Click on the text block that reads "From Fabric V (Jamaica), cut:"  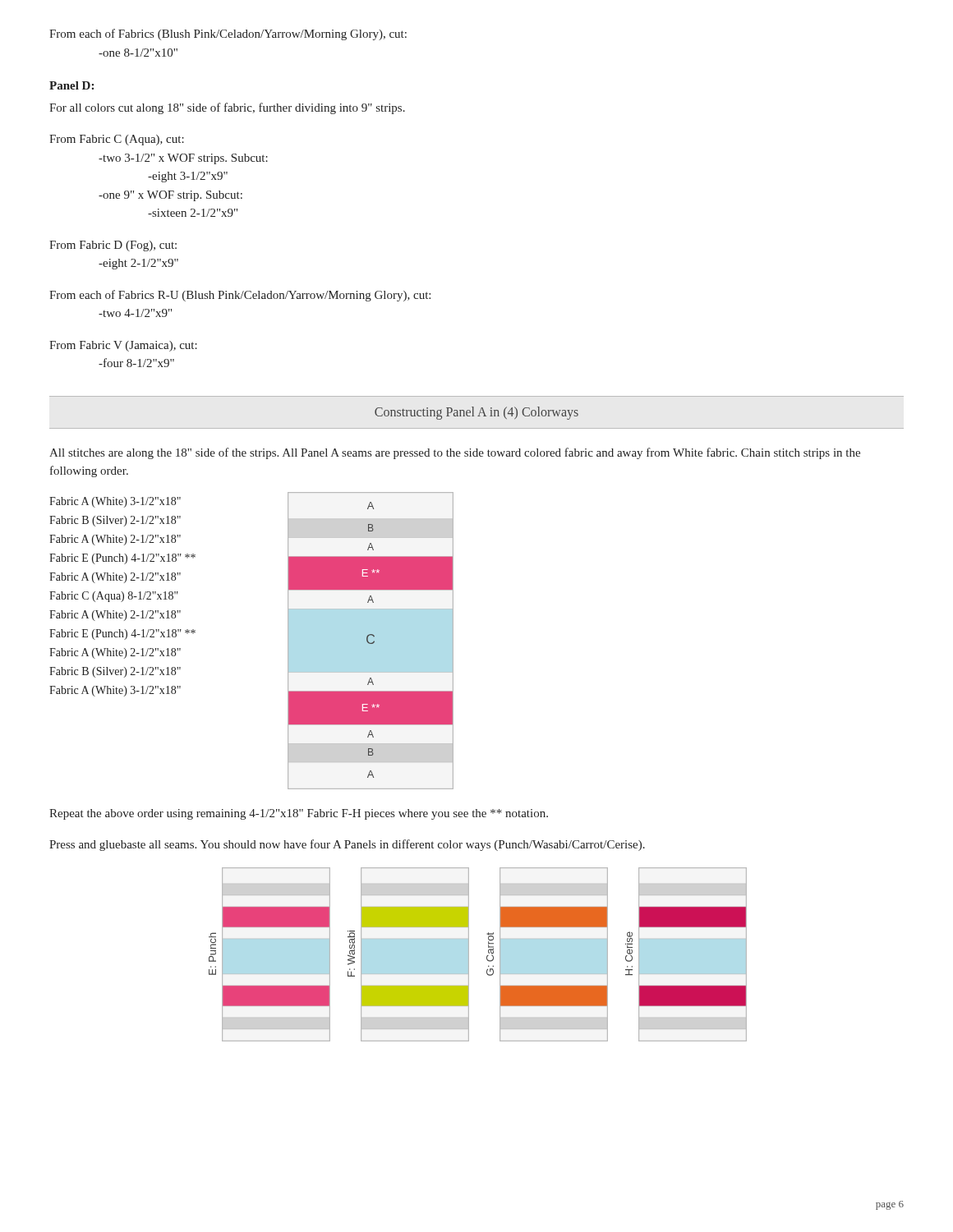tap(124, 354)
